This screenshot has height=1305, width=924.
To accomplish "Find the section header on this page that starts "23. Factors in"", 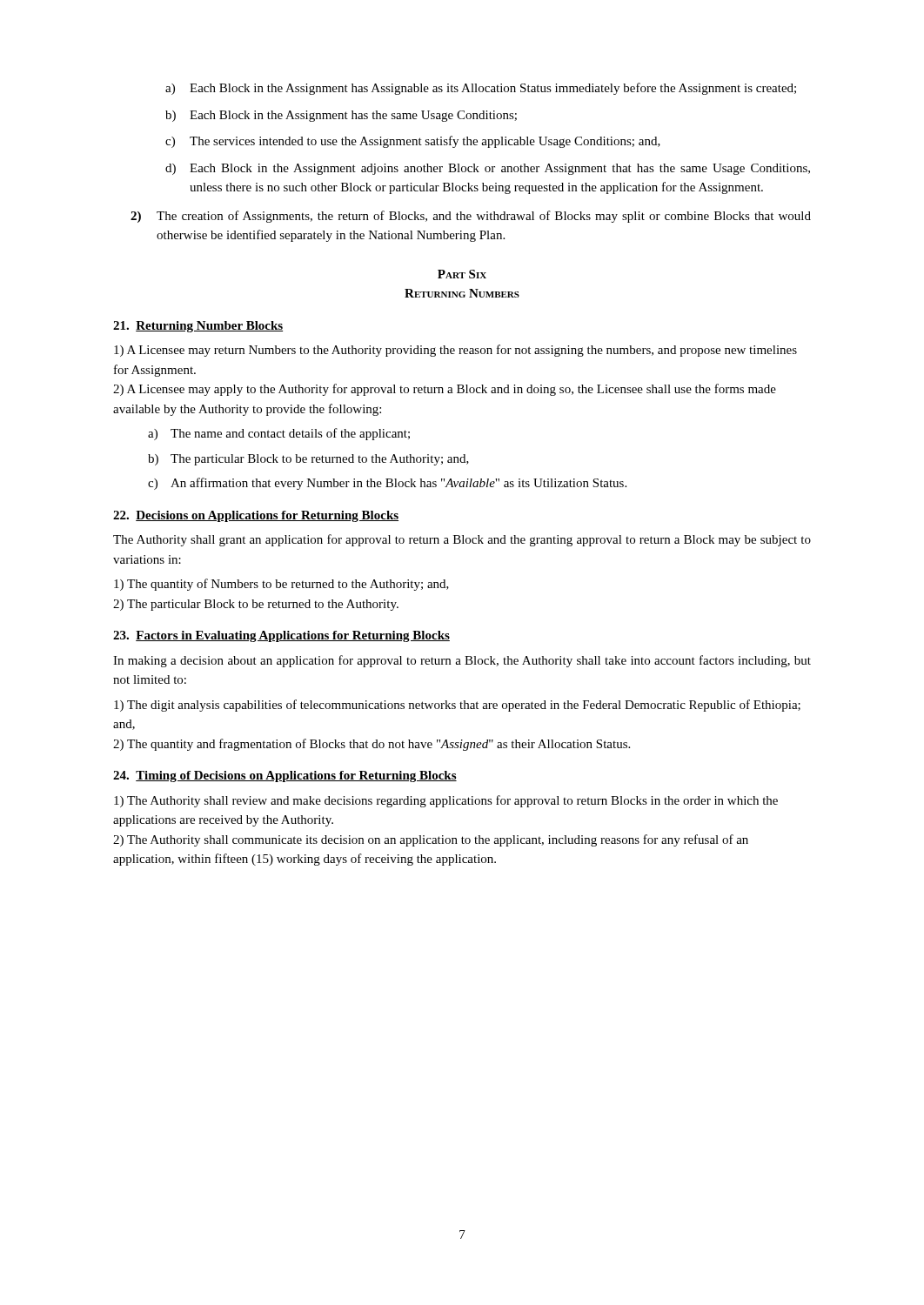I will point(281,635).
